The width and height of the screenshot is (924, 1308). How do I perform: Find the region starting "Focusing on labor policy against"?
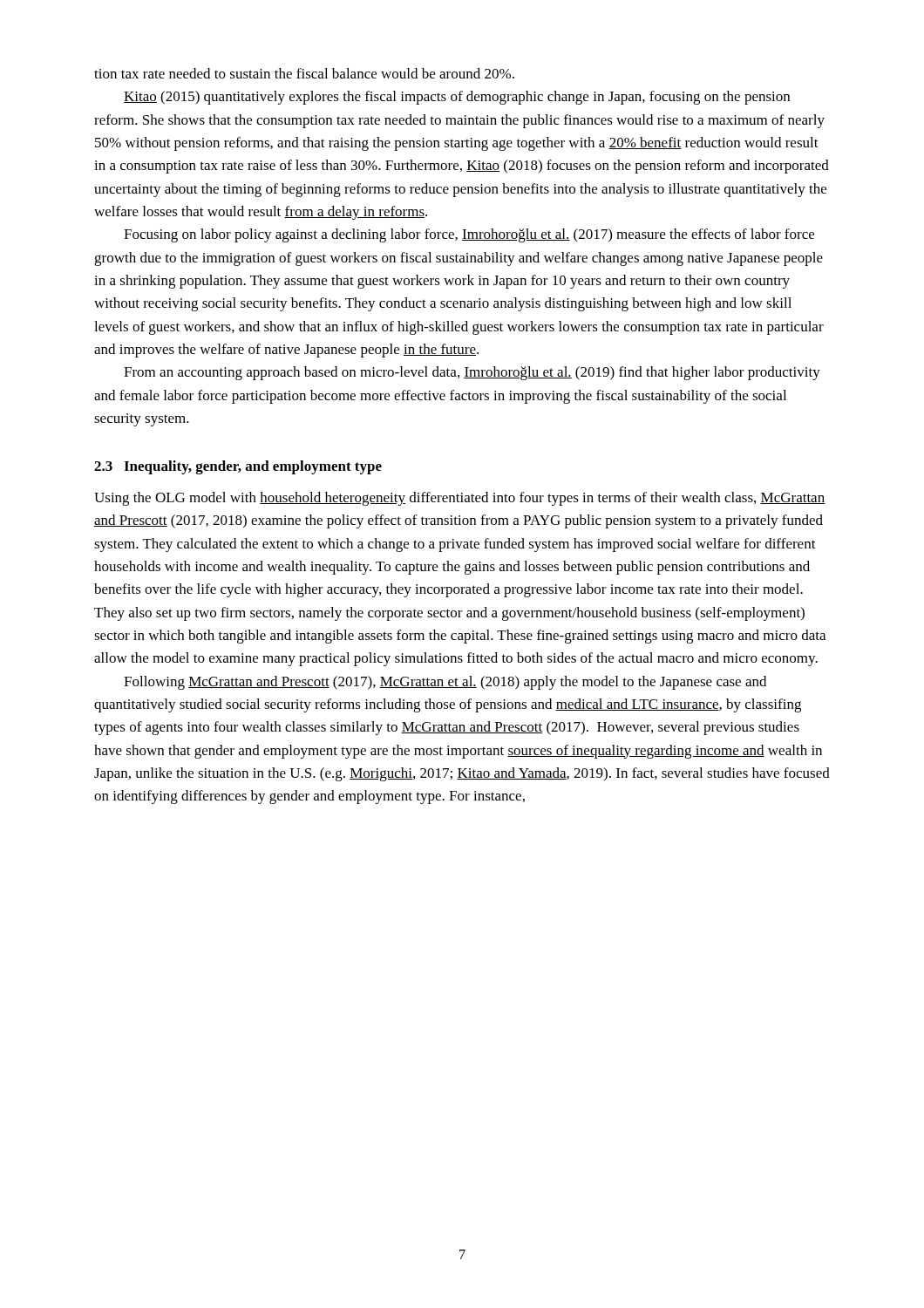point(462,292)
